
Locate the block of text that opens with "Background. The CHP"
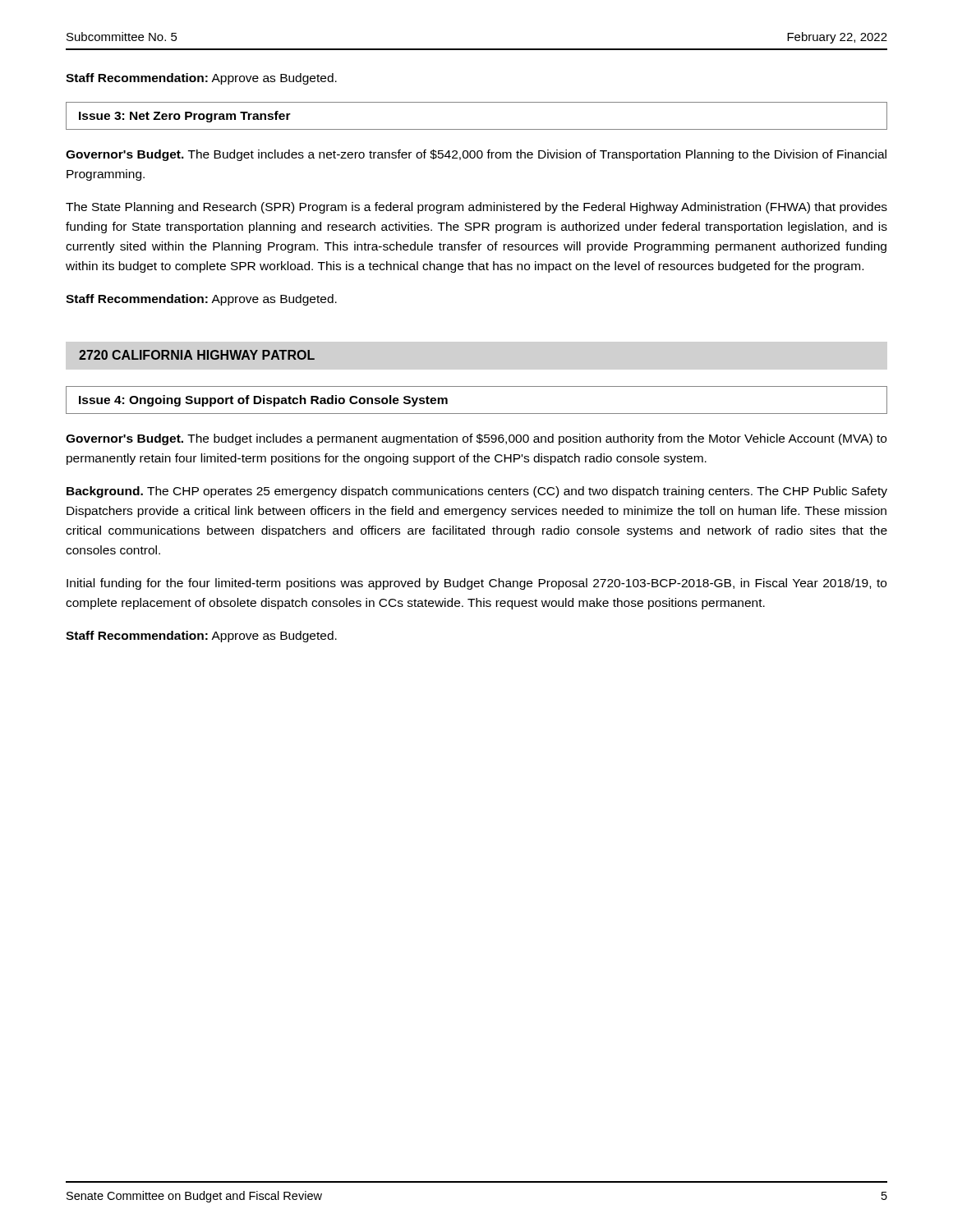pos(476,520)
